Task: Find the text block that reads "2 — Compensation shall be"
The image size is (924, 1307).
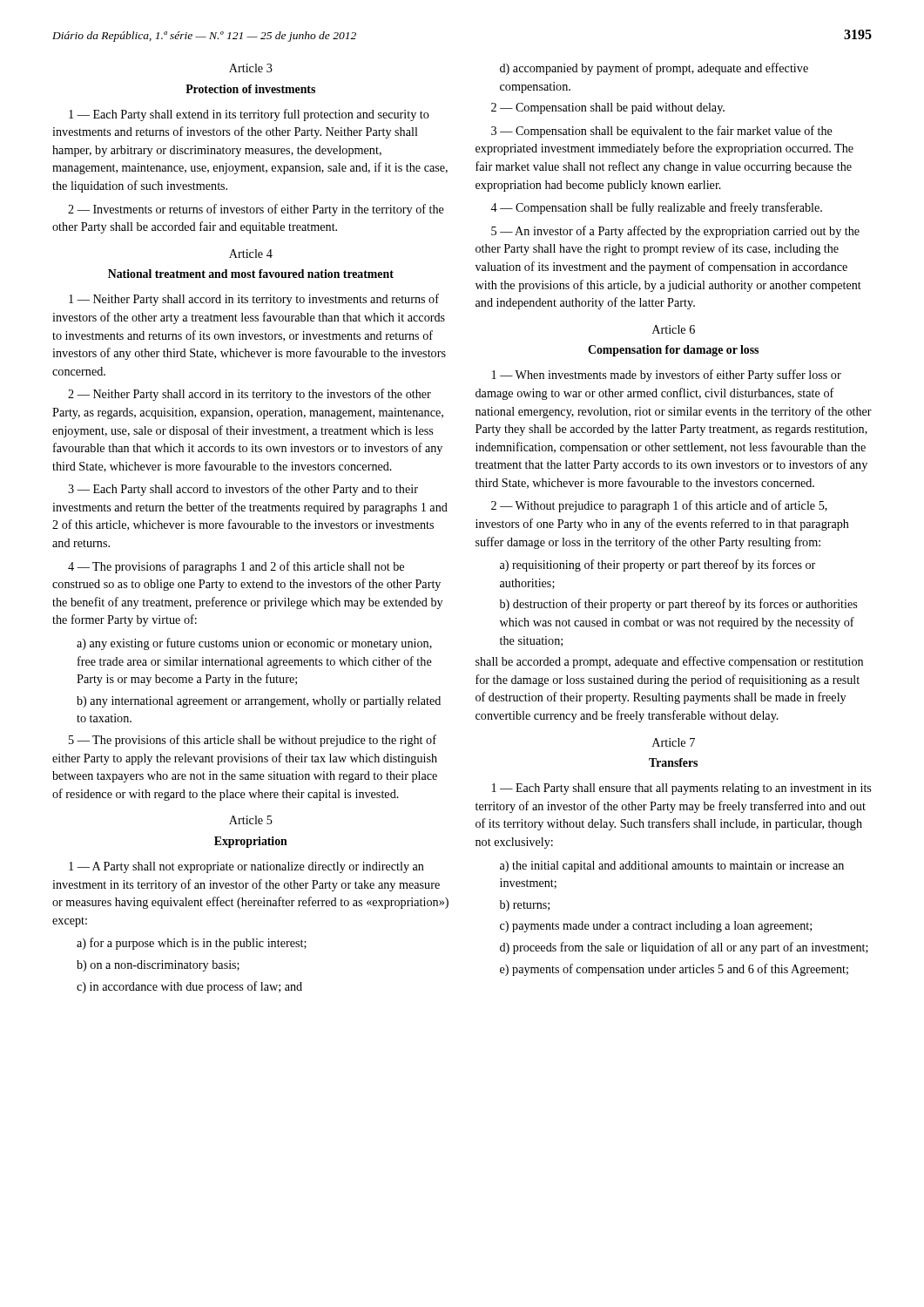Action: (x=673, y=108)
